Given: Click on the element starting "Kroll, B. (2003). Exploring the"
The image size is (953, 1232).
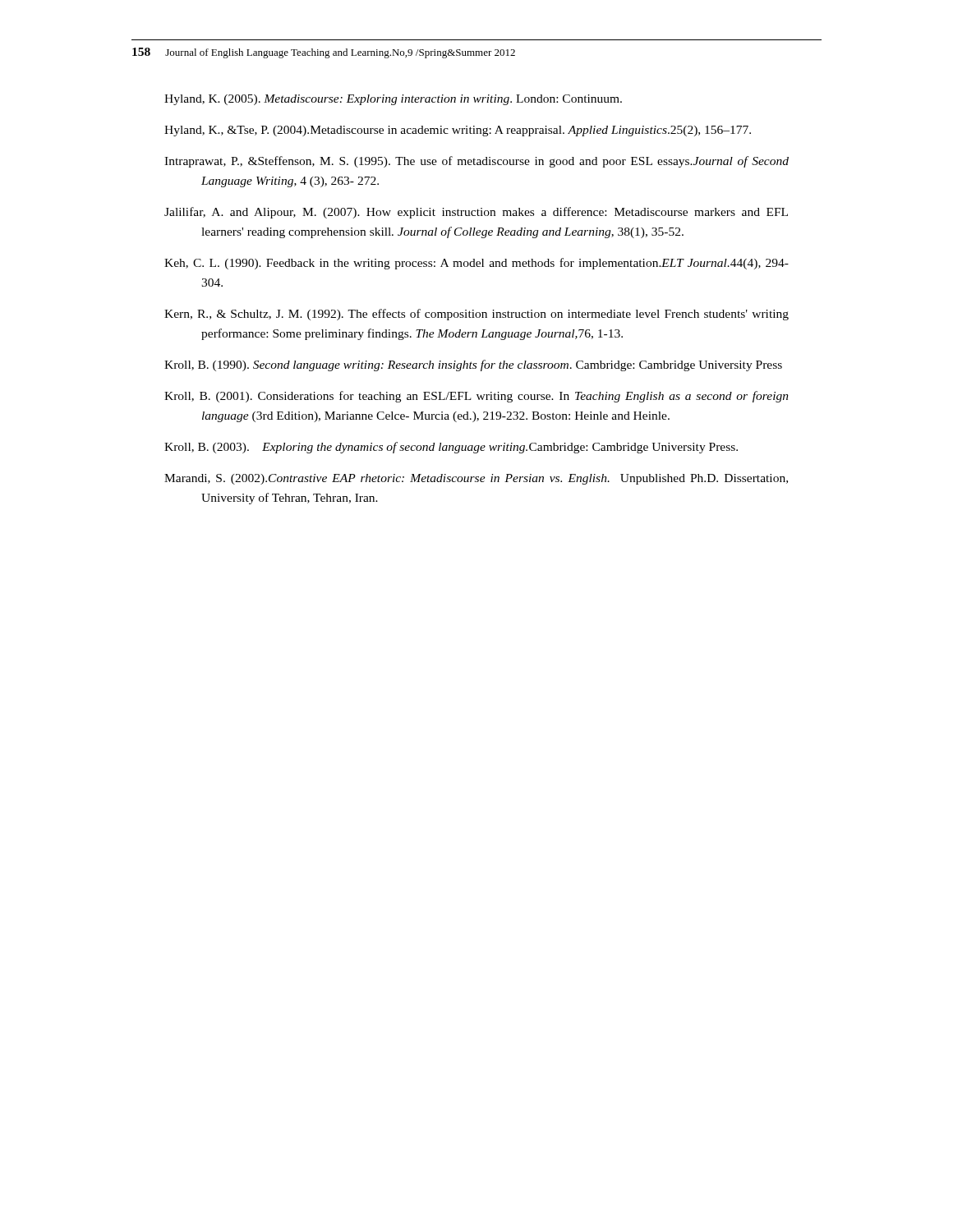Looking at the screenshot, I should point(476,447).
